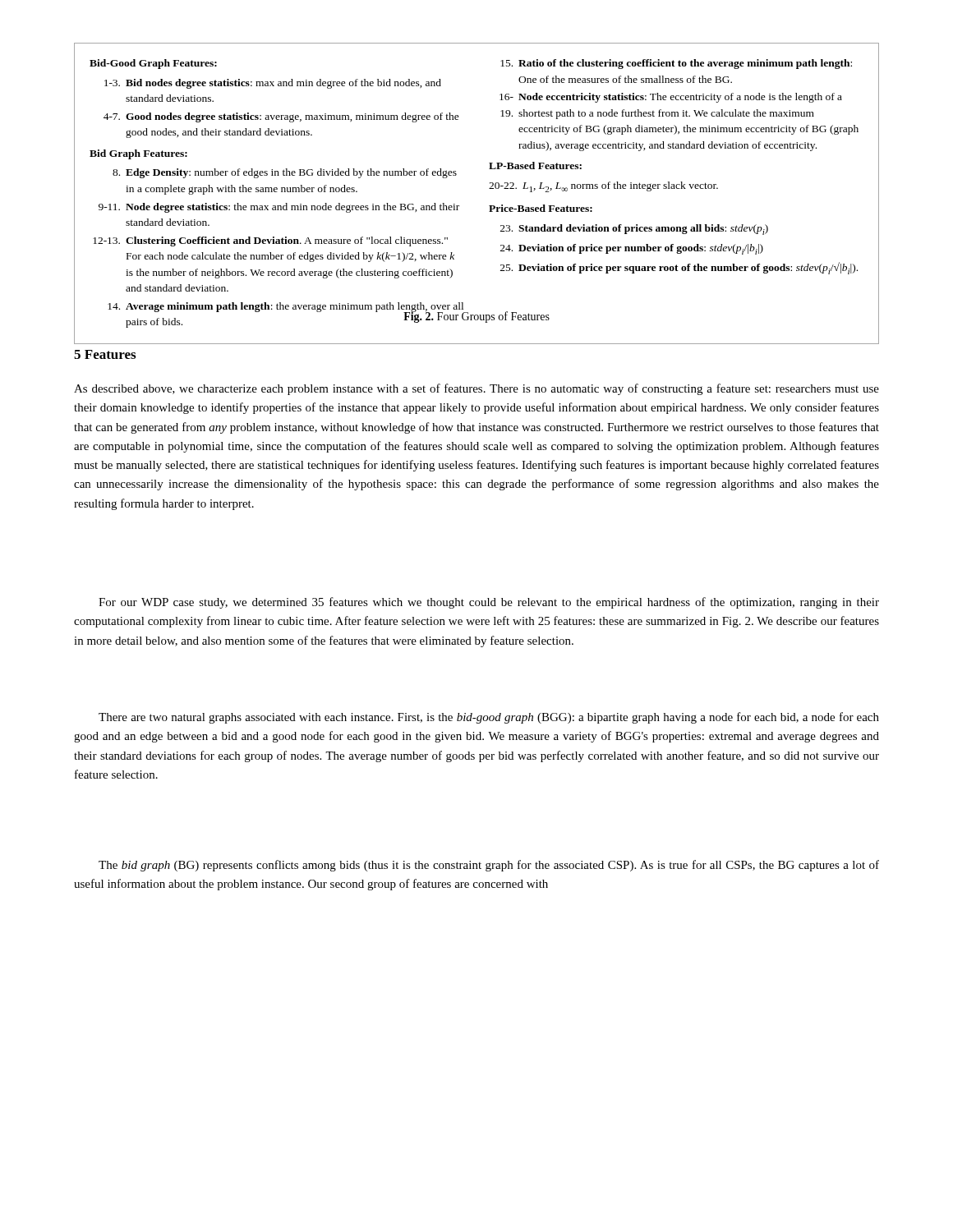Select the infographic
The image size is (953, 1232).
point(476,193)
